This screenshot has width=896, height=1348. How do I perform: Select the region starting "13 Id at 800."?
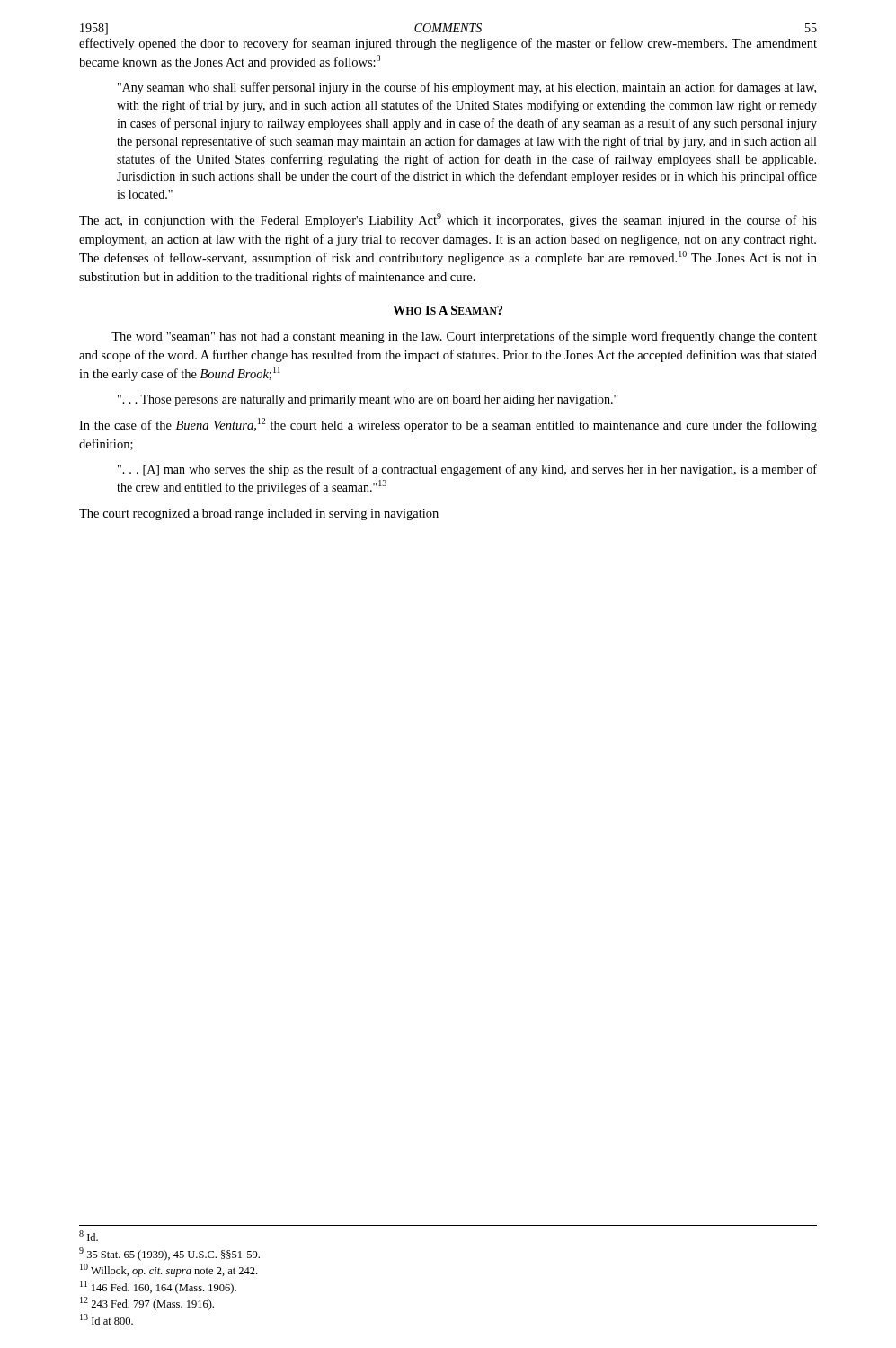[106, 1319]
